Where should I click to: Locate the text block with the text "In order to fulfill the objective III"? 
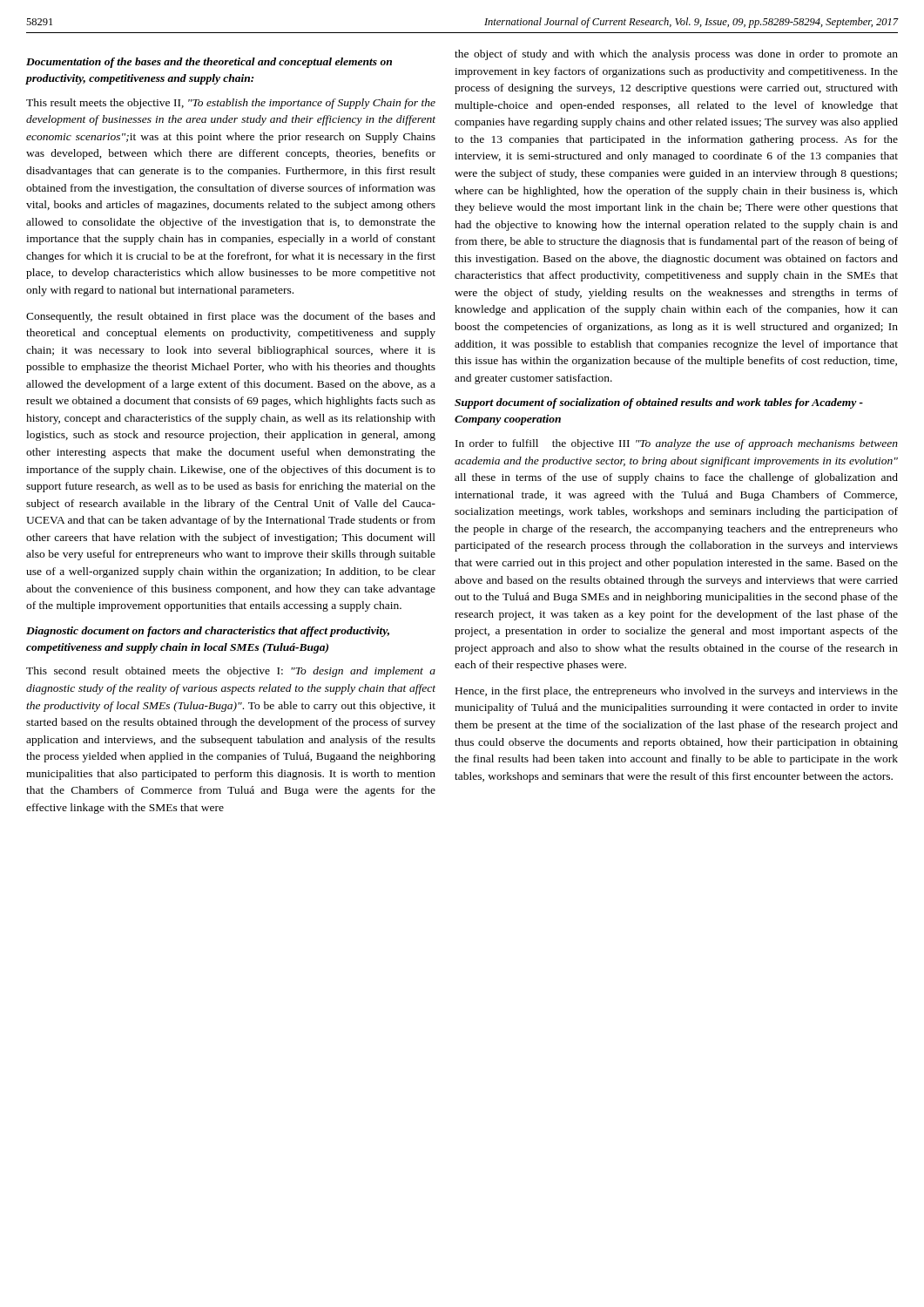(676, 554)
